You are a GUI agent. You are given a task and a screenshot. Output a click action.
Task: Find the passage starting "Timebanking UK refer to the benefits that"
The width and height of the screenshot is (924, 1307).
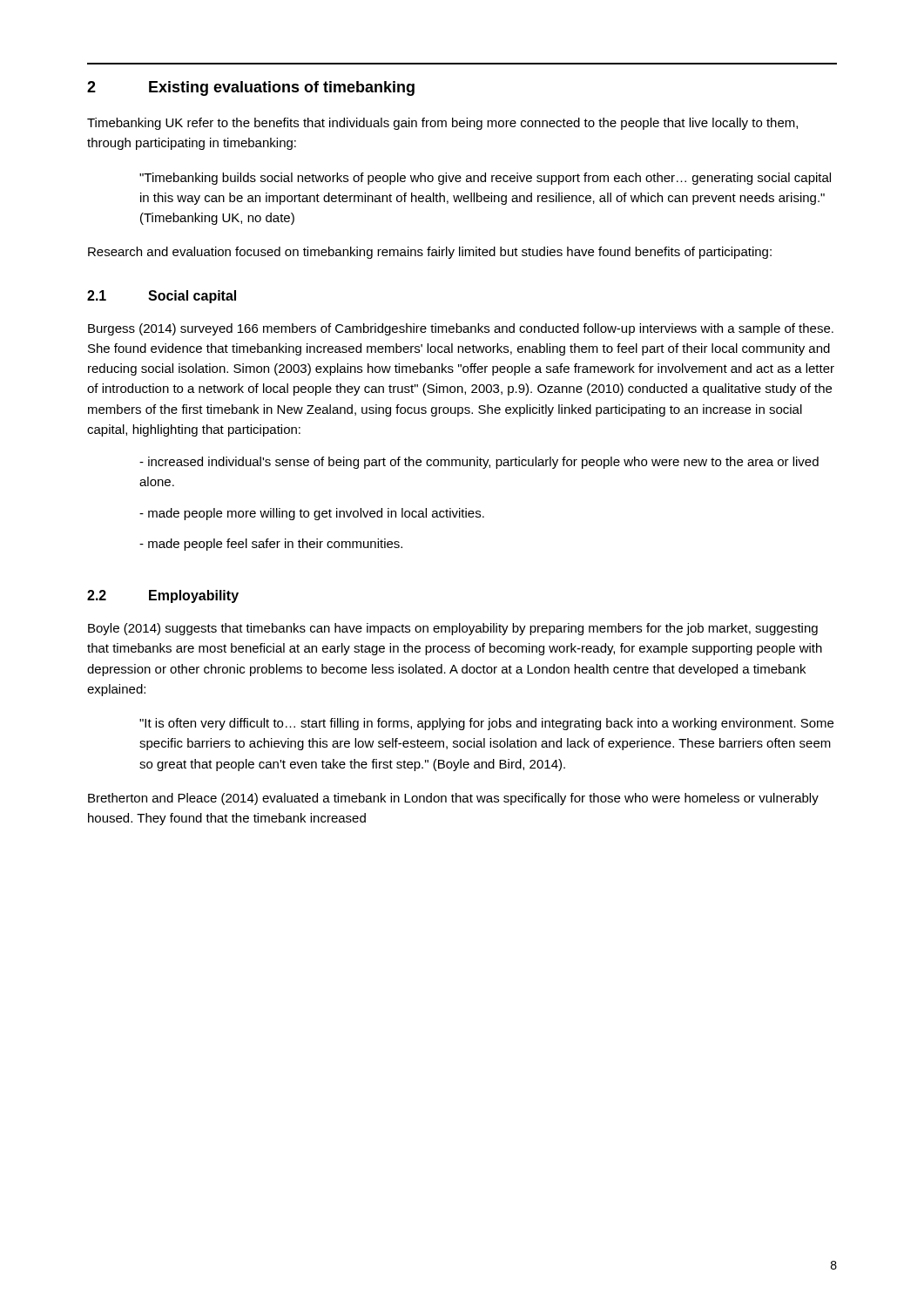(x=443, y=133)
